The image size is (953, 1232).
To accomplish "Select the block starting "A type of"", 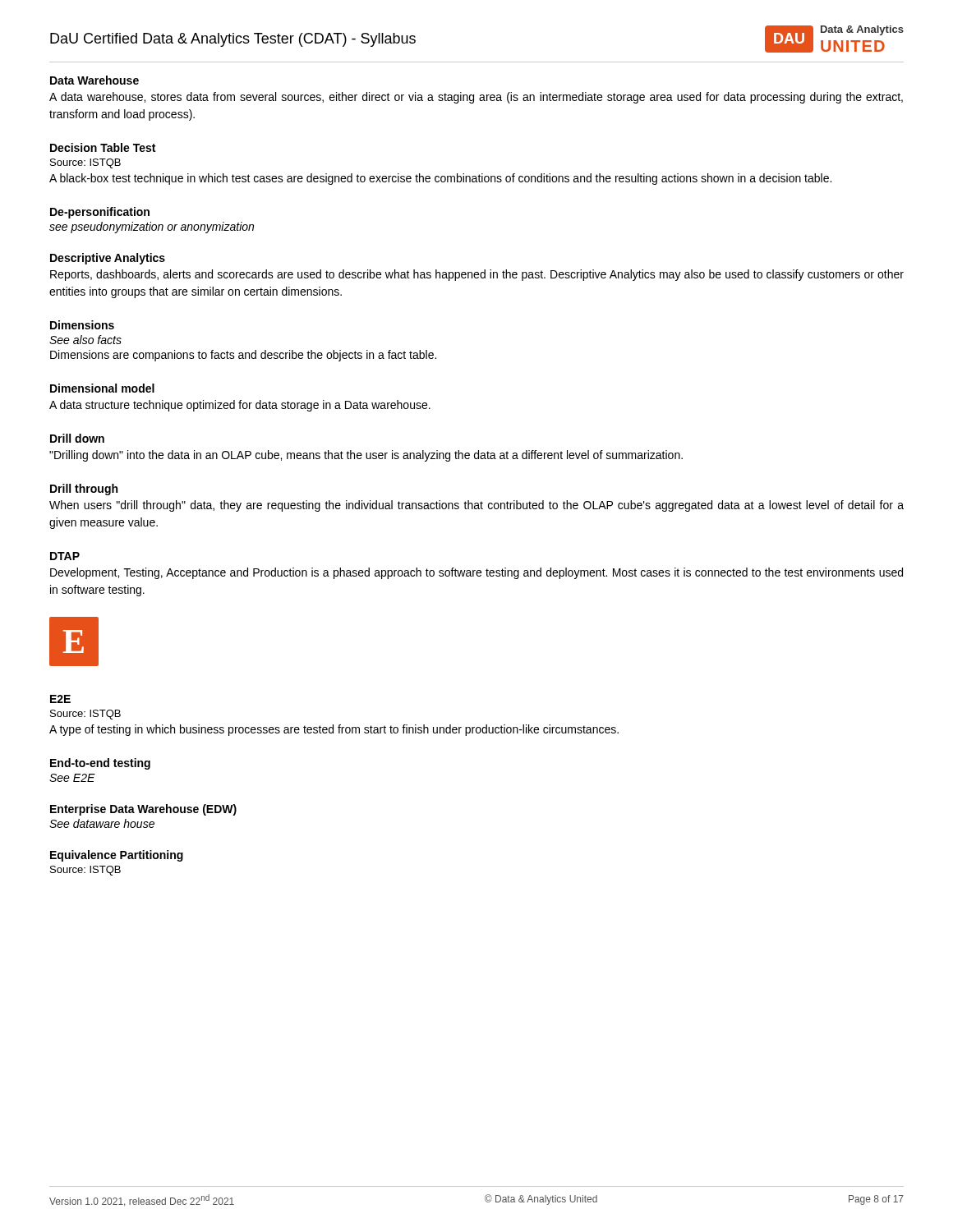I will (x=334, y=729).
